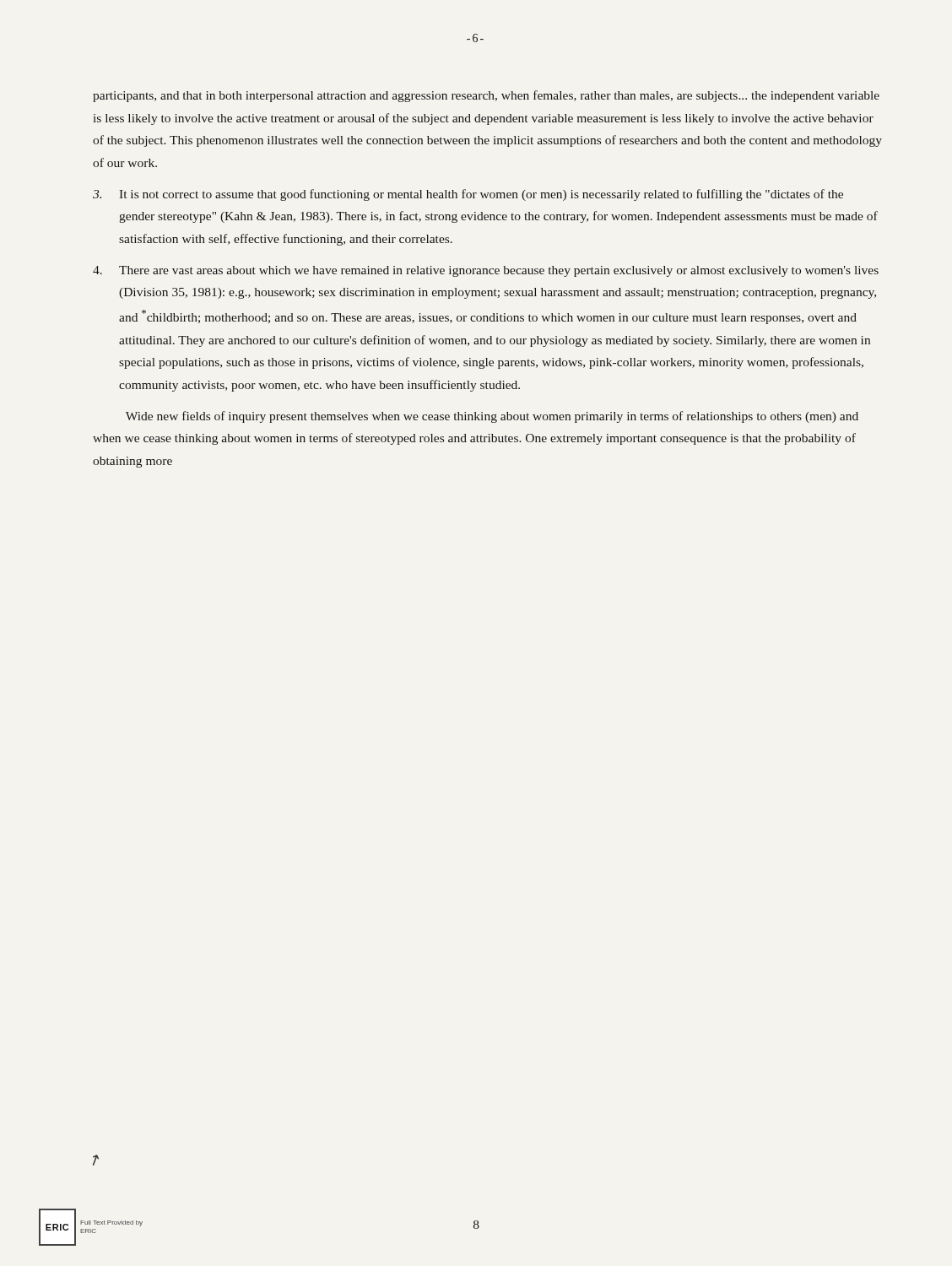Locate the element starting "participants, and that in both interpersonal attraction and"
Screen dimensions: 1266x952
(487, 129)
